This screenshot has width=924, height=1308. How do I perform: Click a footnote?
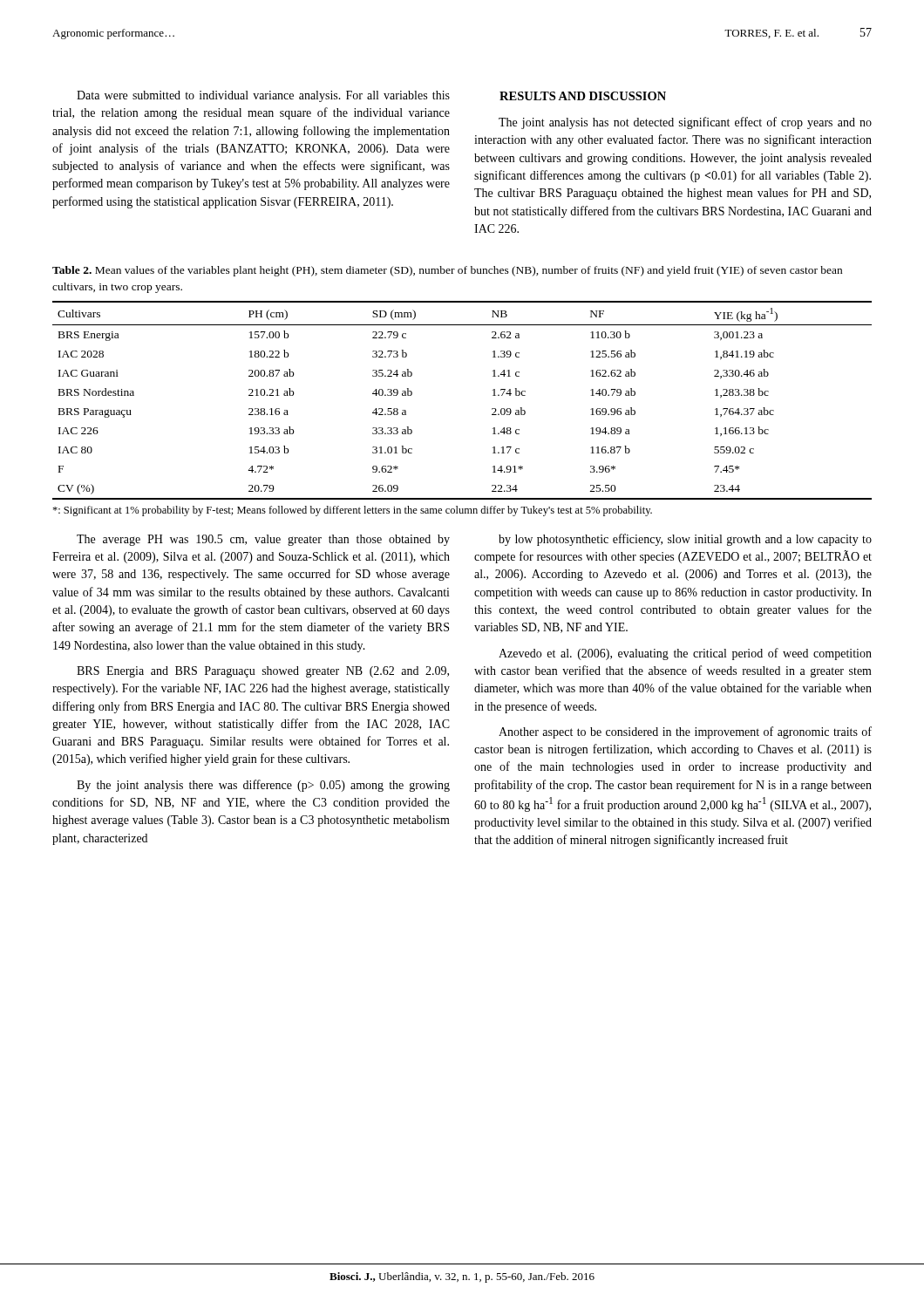pyautogui.click(x=352, y=510)
